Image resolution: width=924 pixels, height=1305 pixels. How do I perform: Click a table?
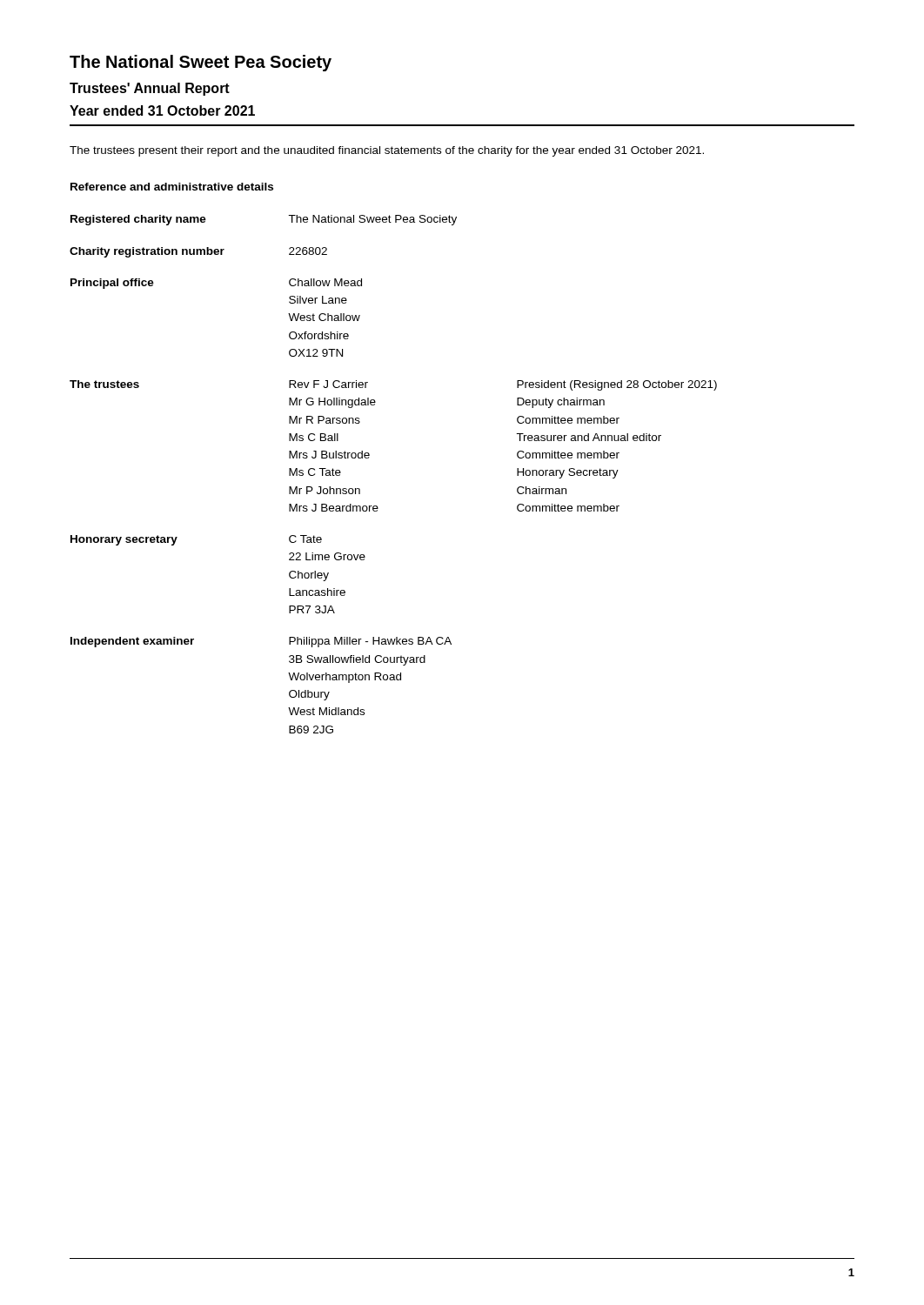pyautogui.click(x=462, y=476)
